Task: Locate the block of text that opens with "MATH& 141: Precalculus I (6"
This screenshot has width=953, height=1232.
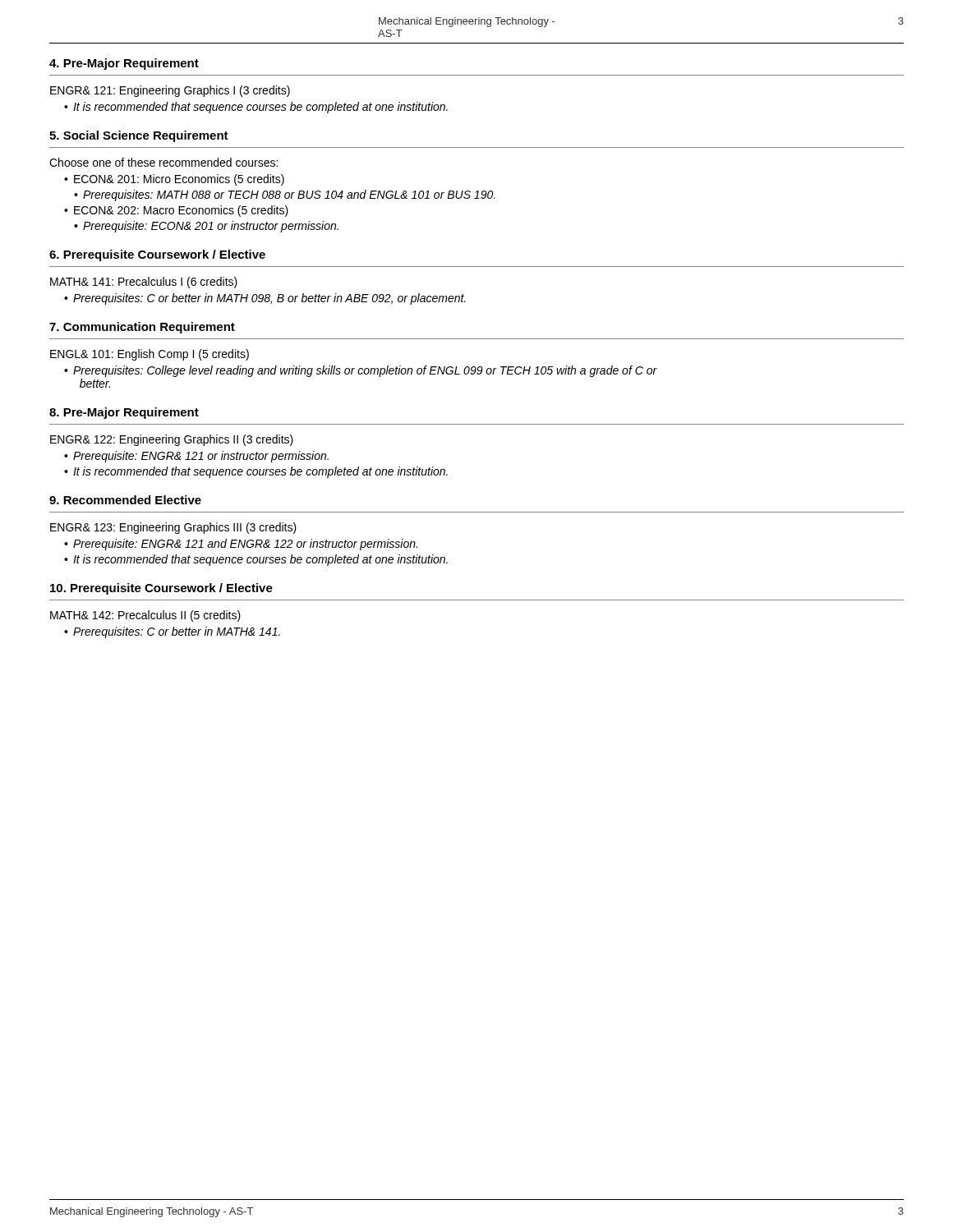Action: [143, 282]
